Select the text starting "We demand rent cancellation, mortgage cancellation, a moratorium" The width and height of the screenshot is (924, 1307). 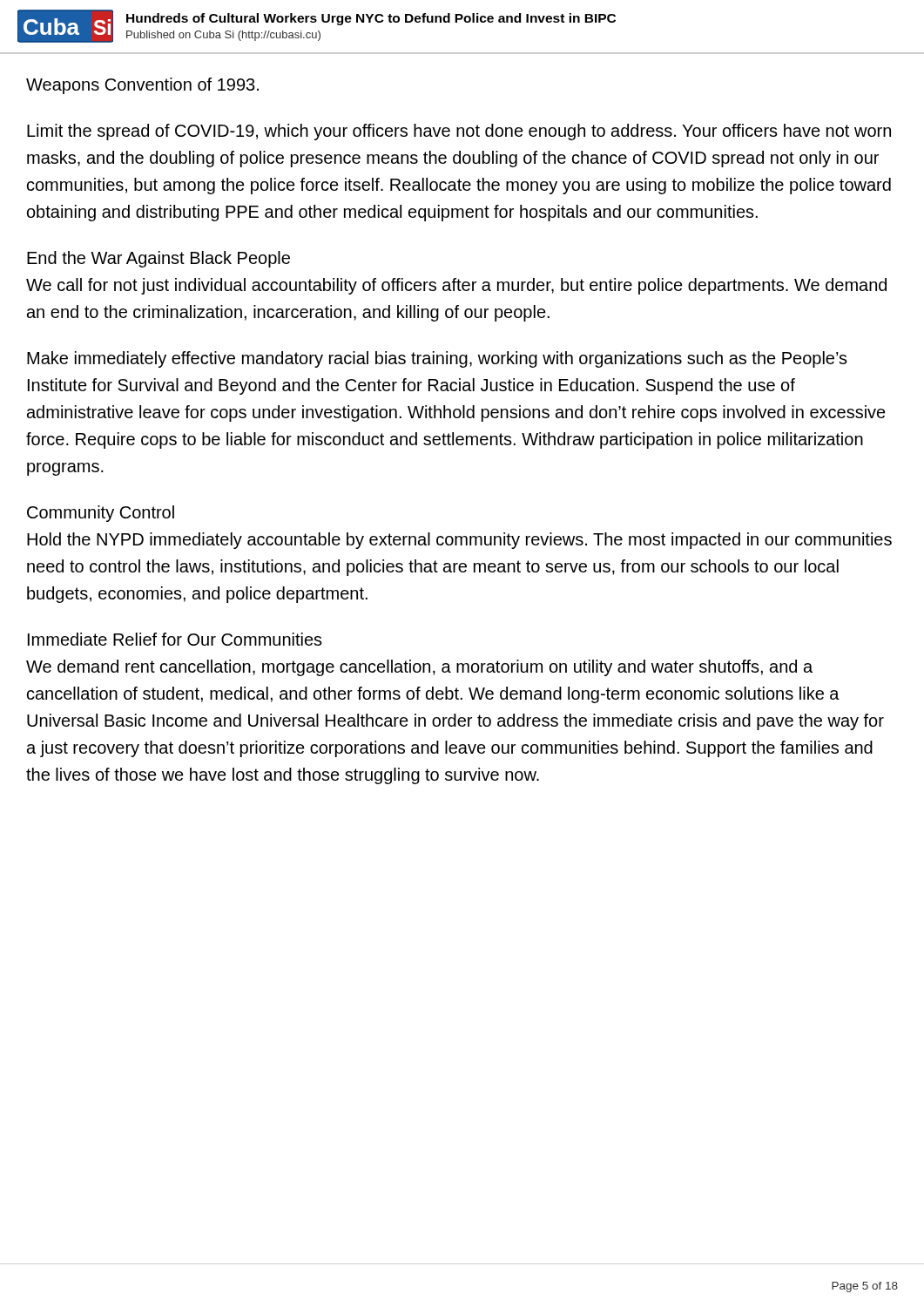[455, 721]
